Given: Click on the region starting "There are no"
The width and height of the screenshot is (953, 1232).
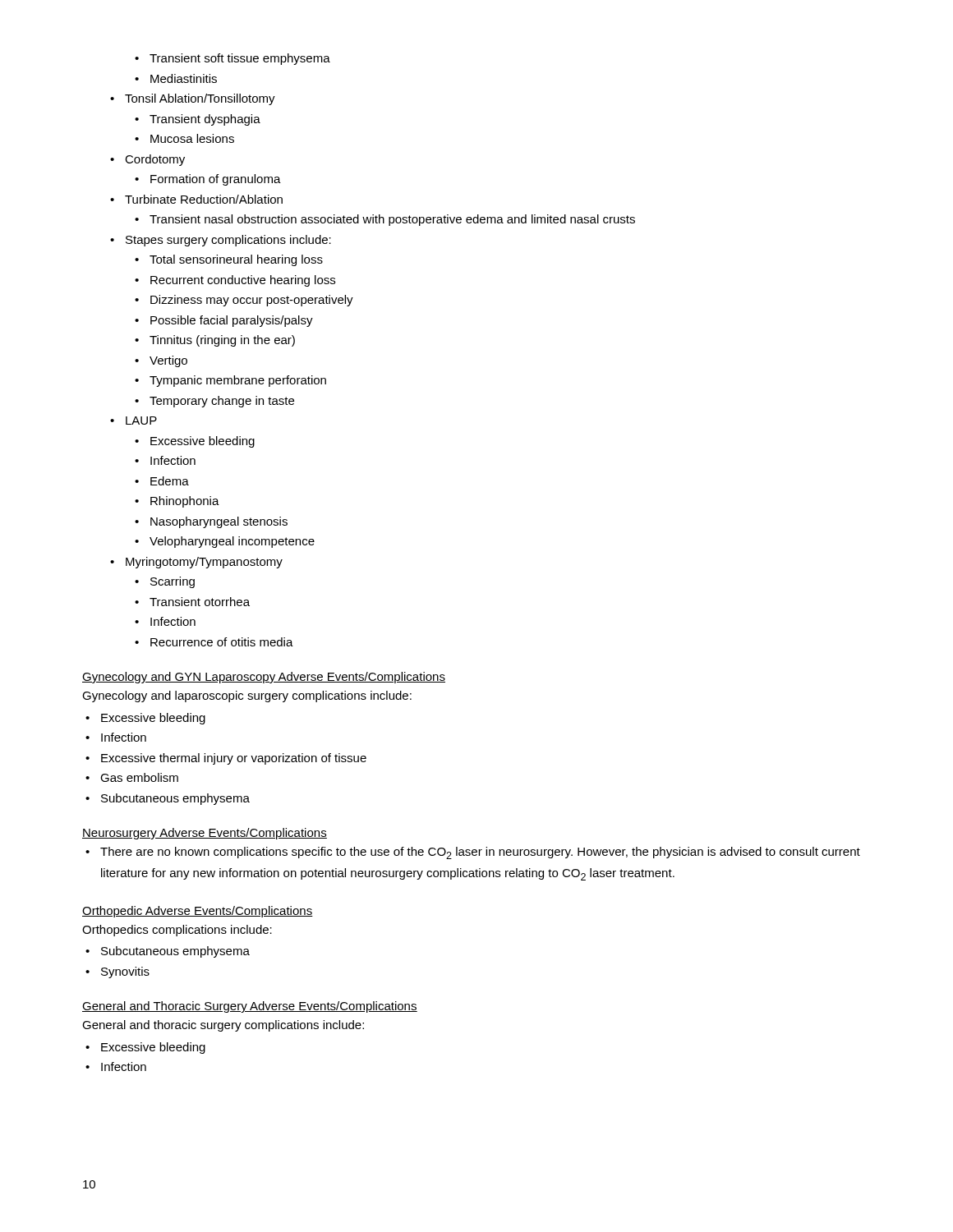Looking at the screenshot, I should [476, 864].
